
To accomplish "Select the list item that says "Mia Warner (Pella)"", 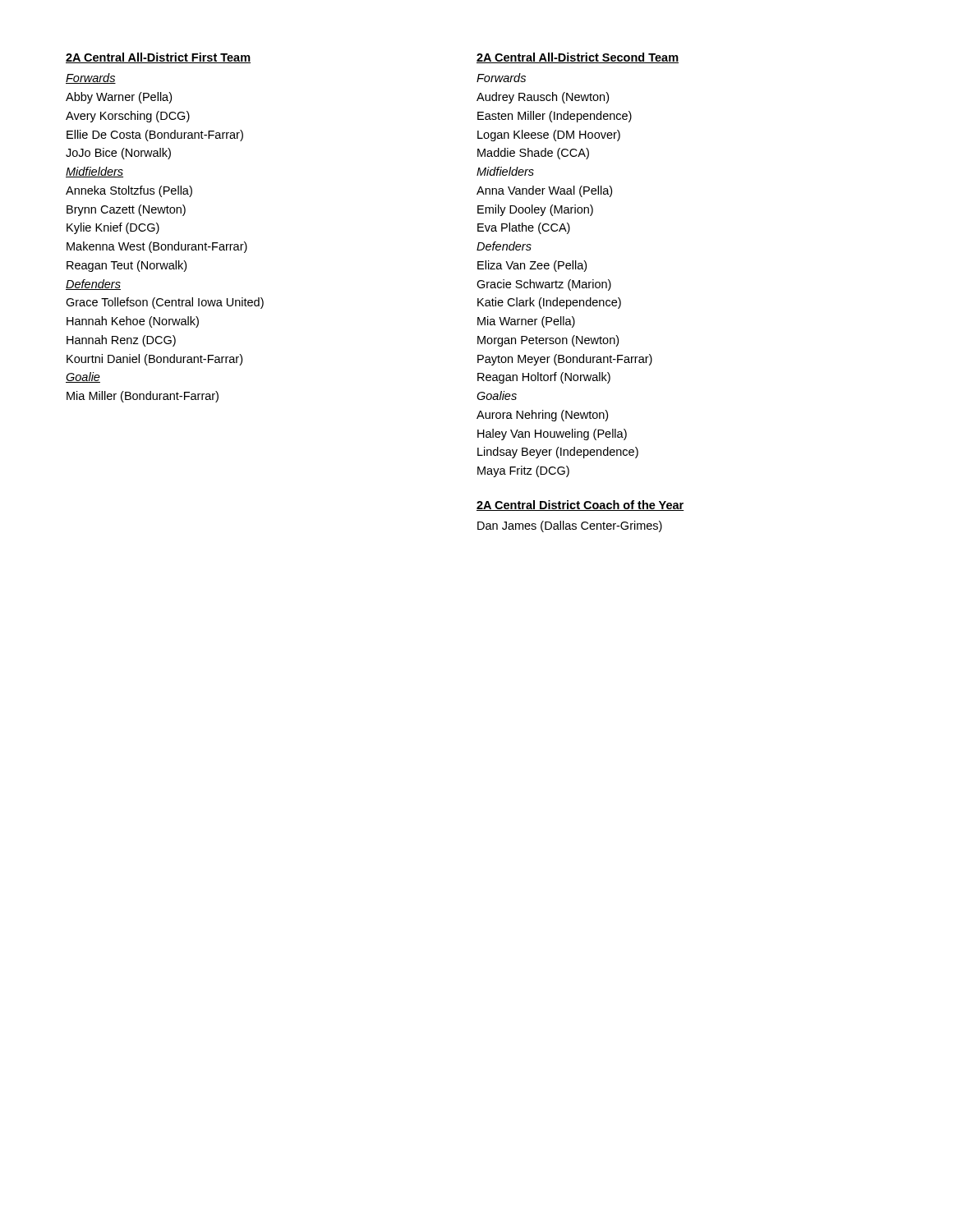I will [x=526, y=321].
